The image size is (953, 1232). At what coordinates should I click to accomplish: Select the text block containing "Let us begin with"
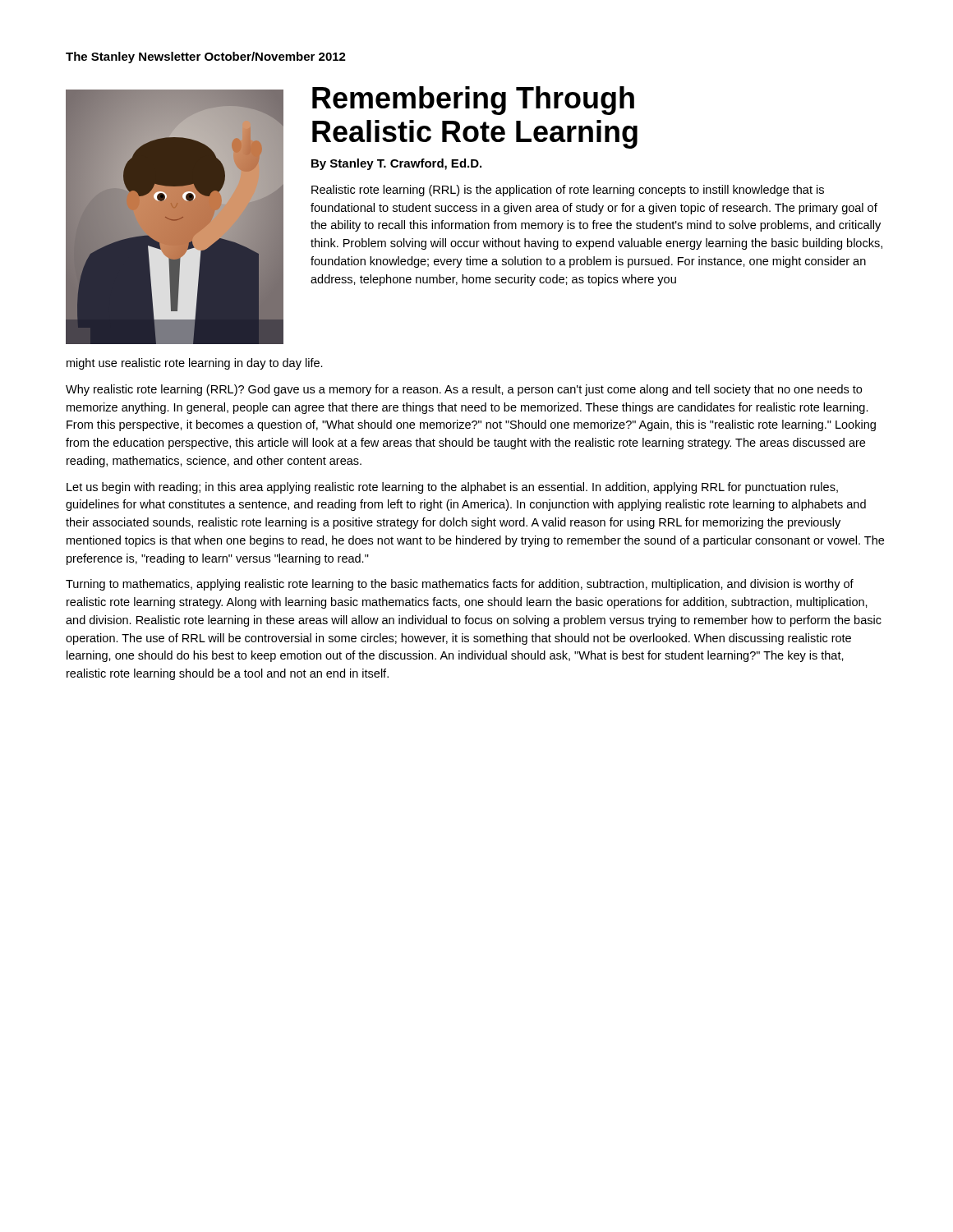(476, 523)
